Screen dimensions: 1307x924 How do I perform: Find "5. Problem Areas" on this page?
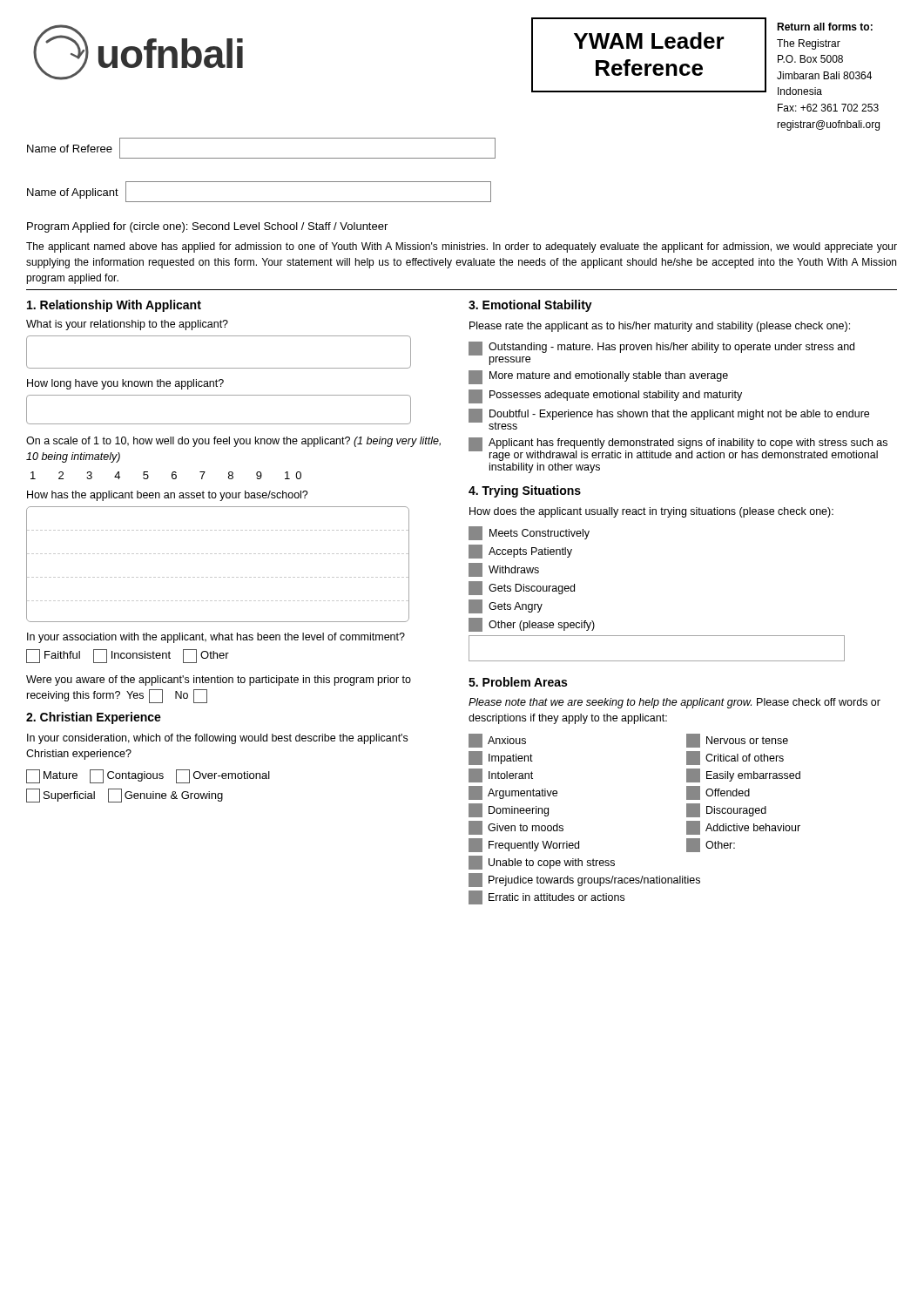518,682
